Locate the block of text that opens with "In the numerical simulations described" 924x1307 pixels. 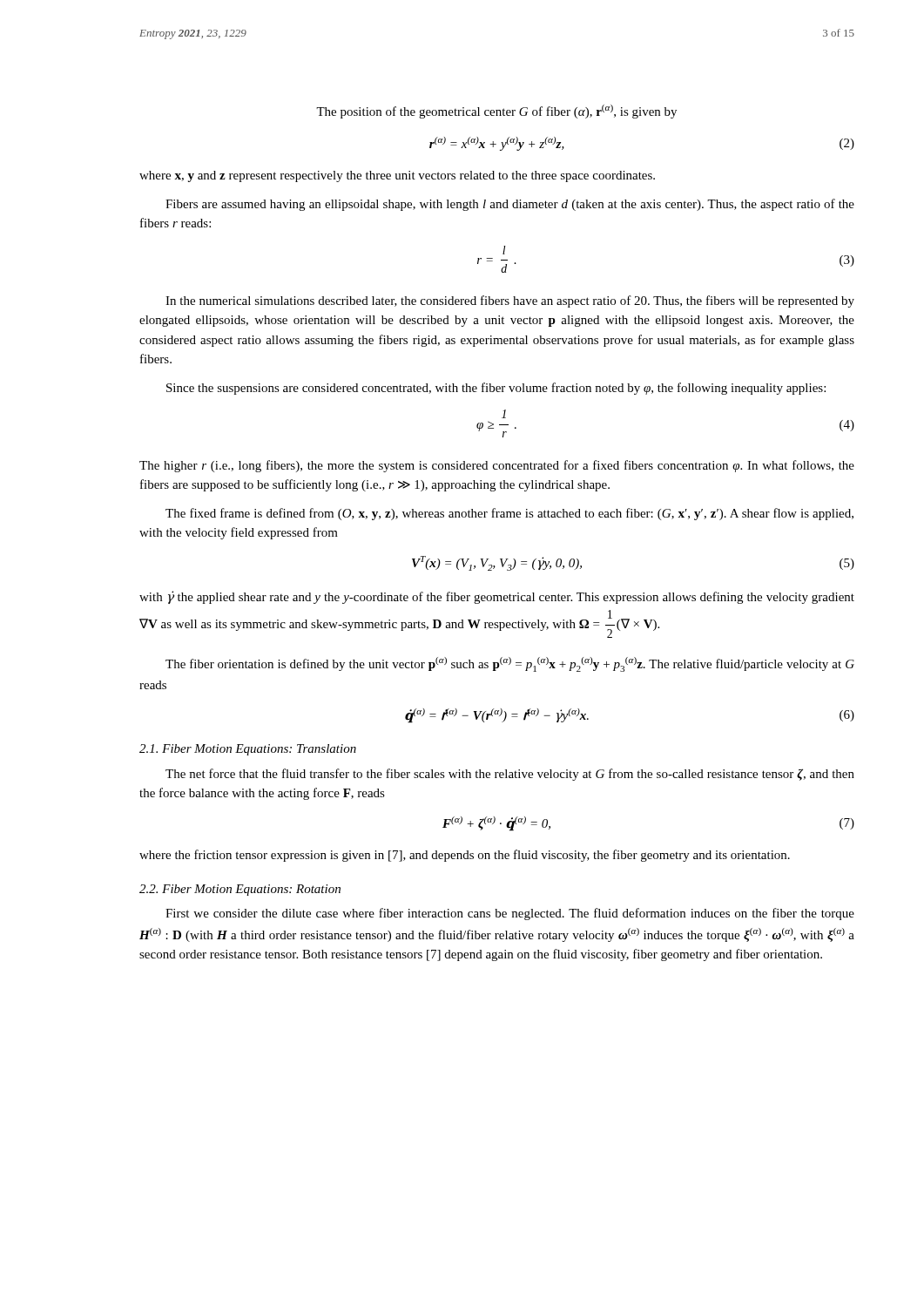(x=497, y=330)
